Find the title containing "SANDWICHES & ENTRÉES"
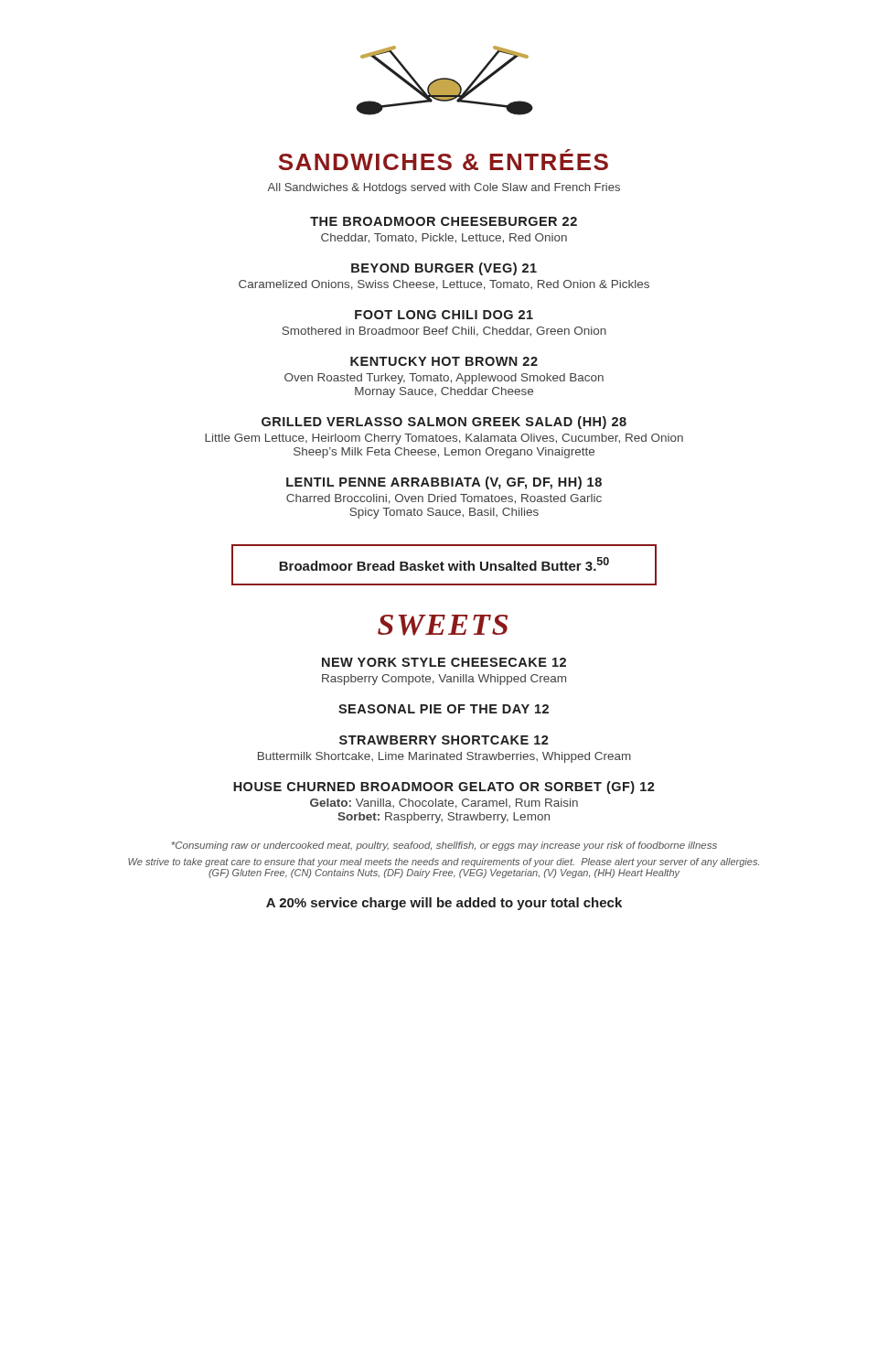The width and height of the screenshot is (888, 1372). coord(444,162)
